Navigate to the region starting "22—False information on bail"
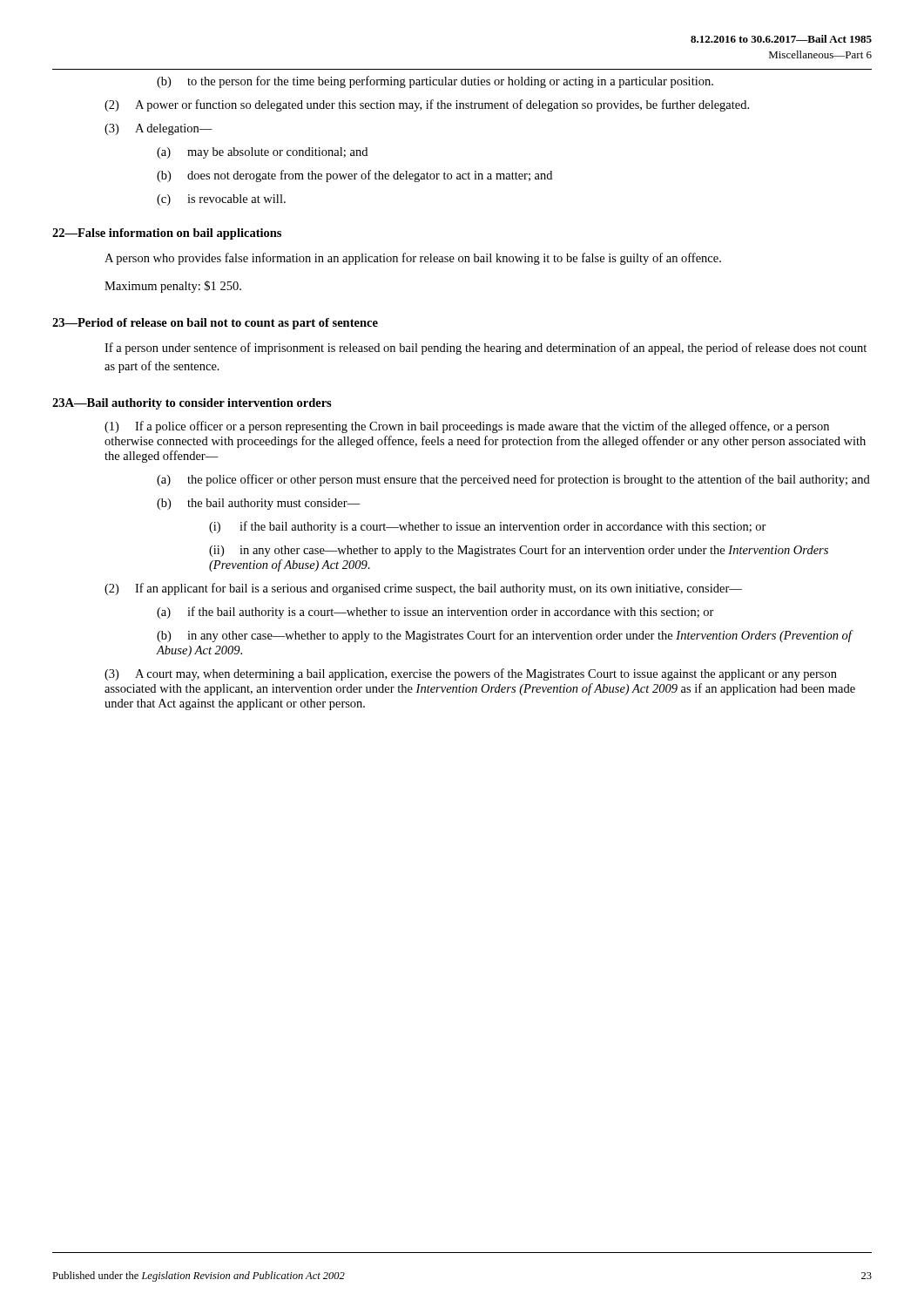 pyautogui.click(x=167, y=233)
